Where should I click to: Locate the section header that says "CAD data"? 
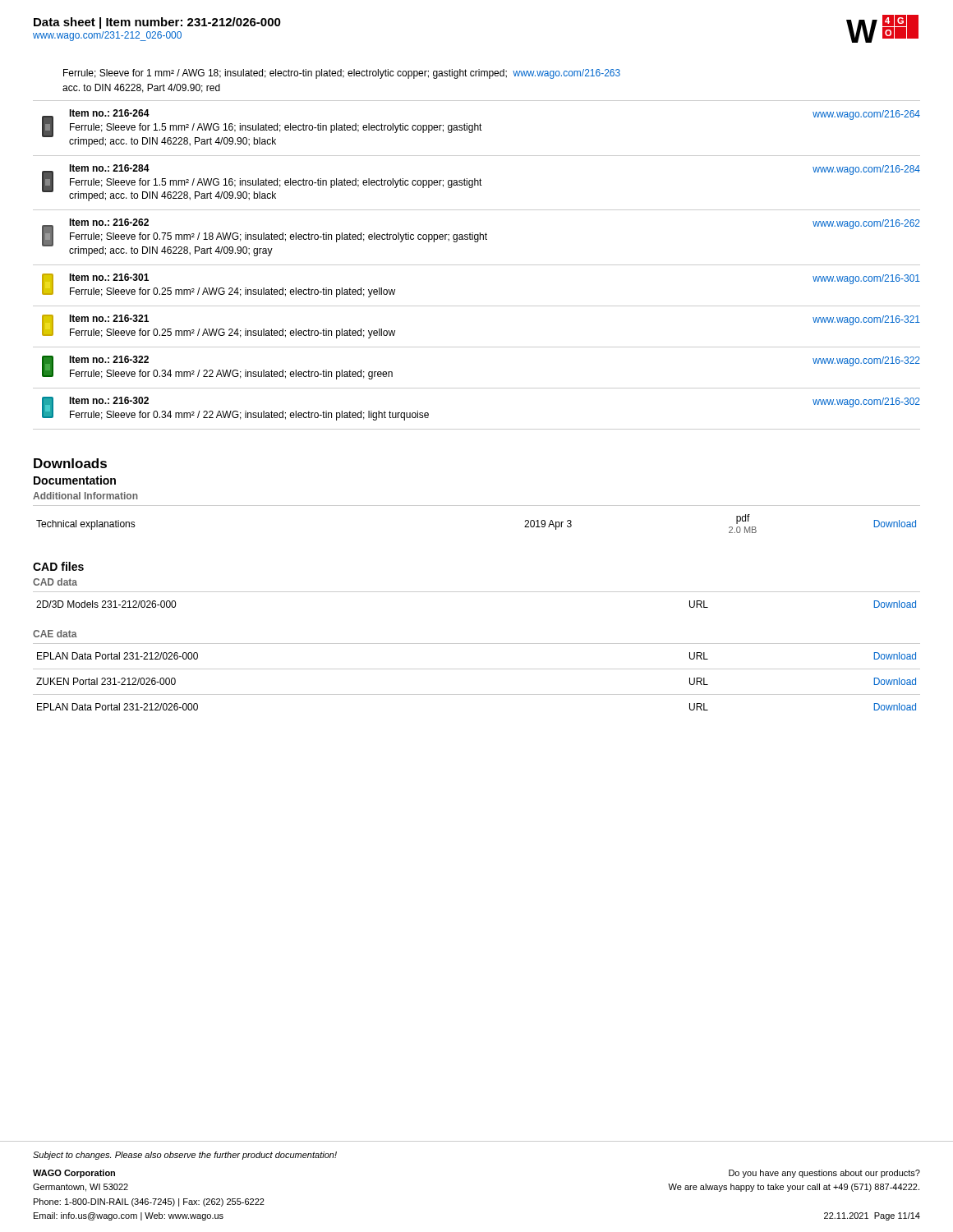(55, 582)
